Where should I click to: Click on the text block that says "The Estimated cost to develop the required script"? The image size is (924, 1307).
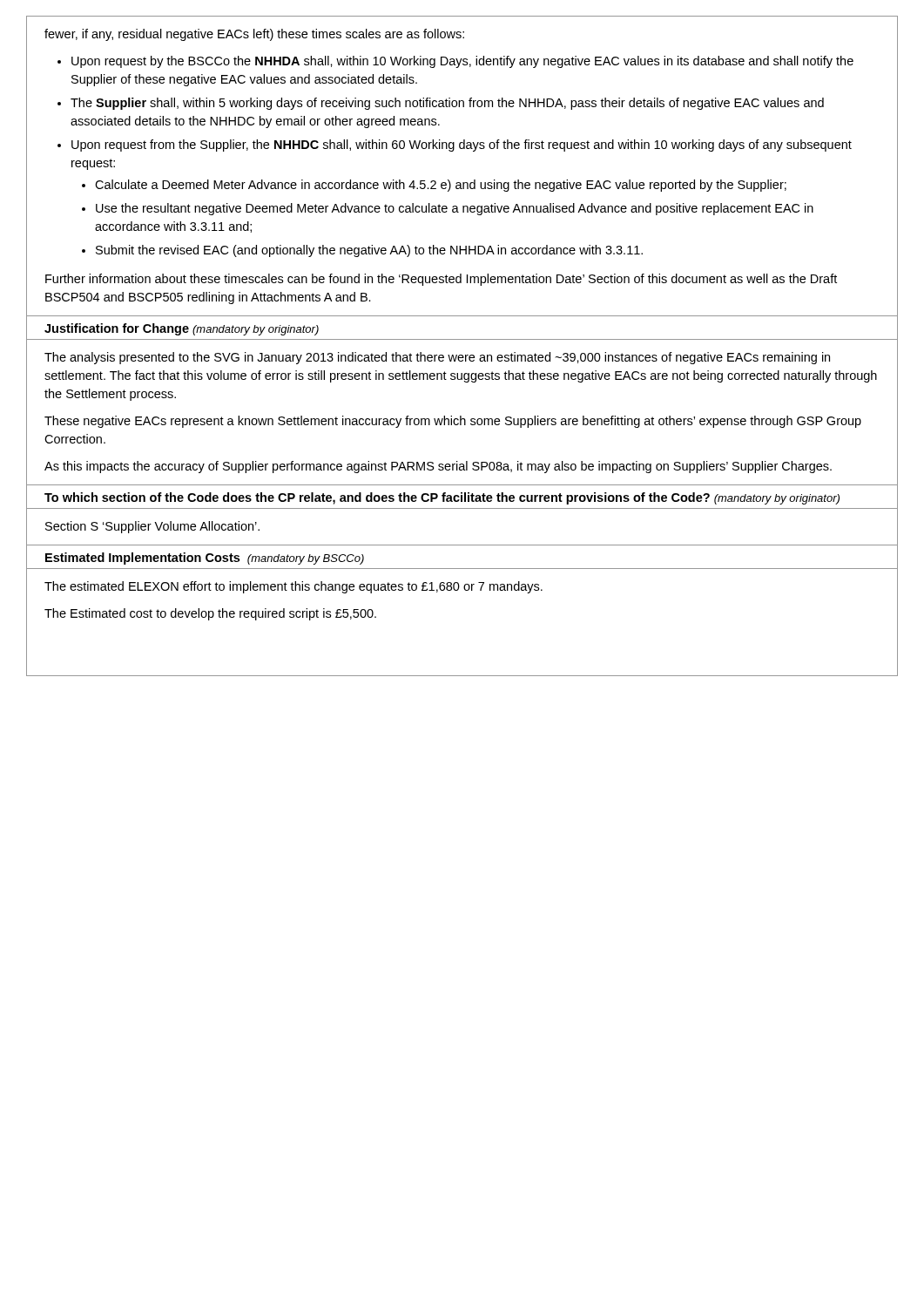pyautogui.click(x=211, y=614)
